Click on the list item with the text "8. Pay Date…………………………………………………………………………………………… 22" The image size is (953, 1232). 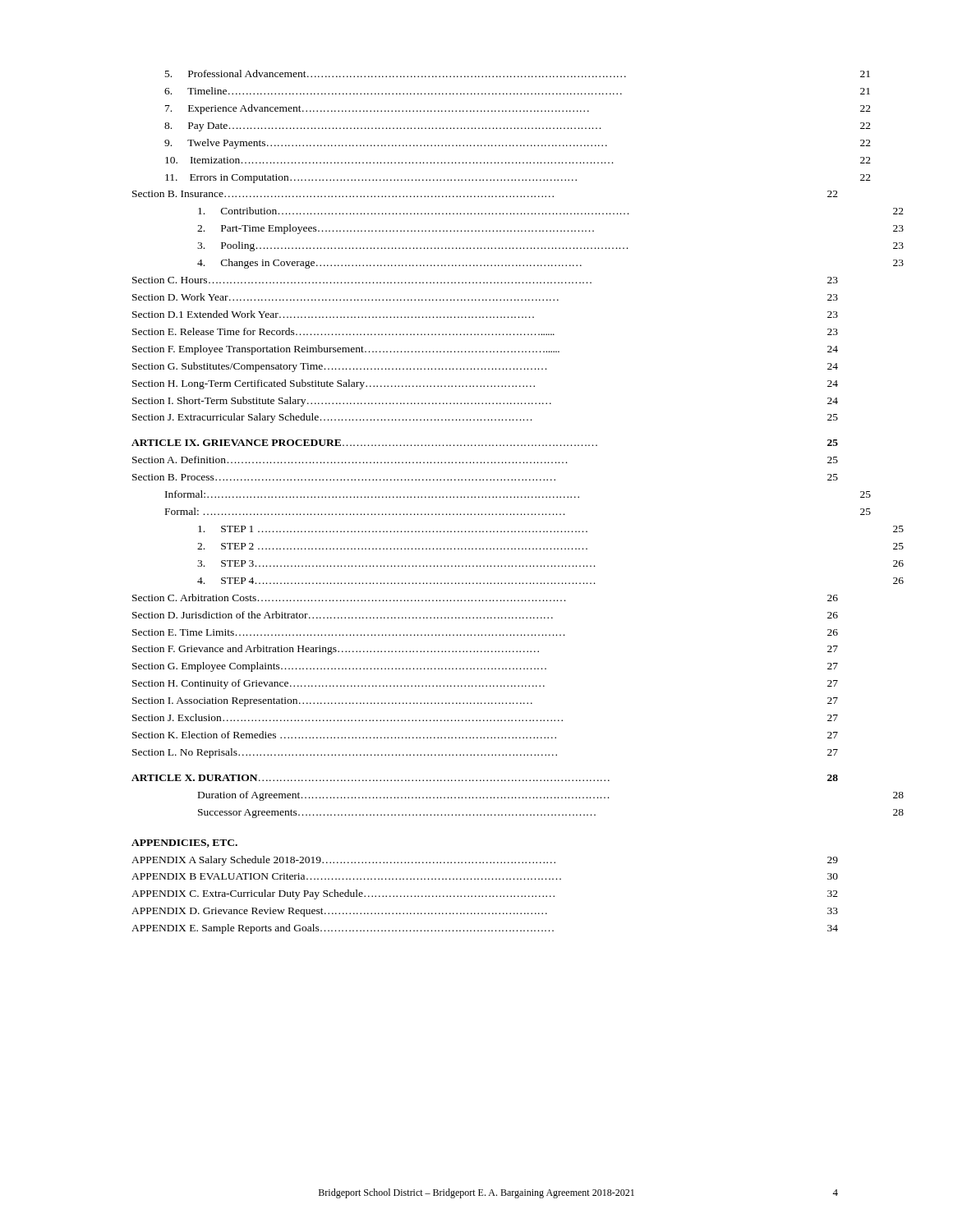coord(518,126)
